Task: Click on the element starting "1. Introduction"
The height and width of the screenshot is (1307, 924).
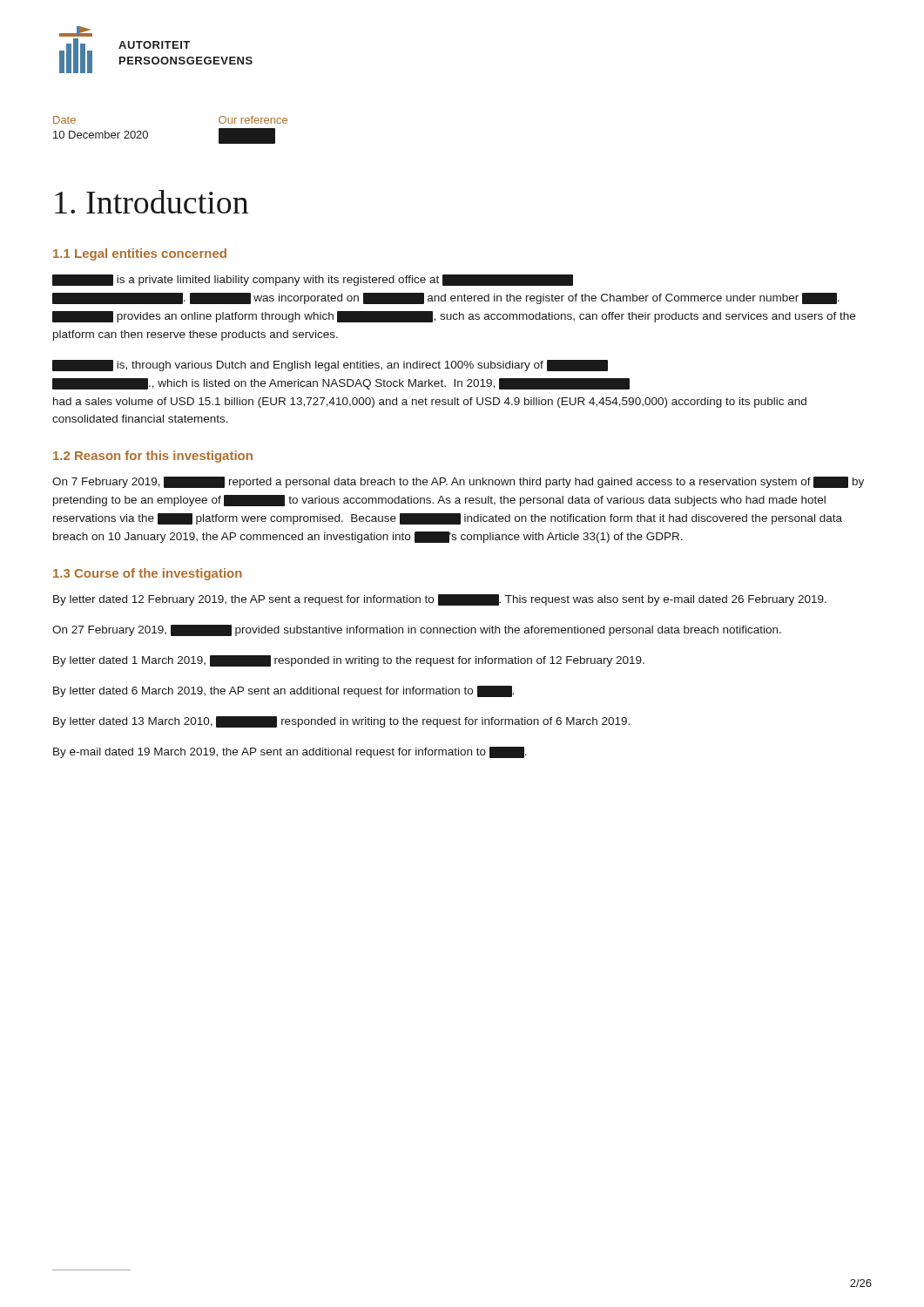Action: click(x=152, y=202)
